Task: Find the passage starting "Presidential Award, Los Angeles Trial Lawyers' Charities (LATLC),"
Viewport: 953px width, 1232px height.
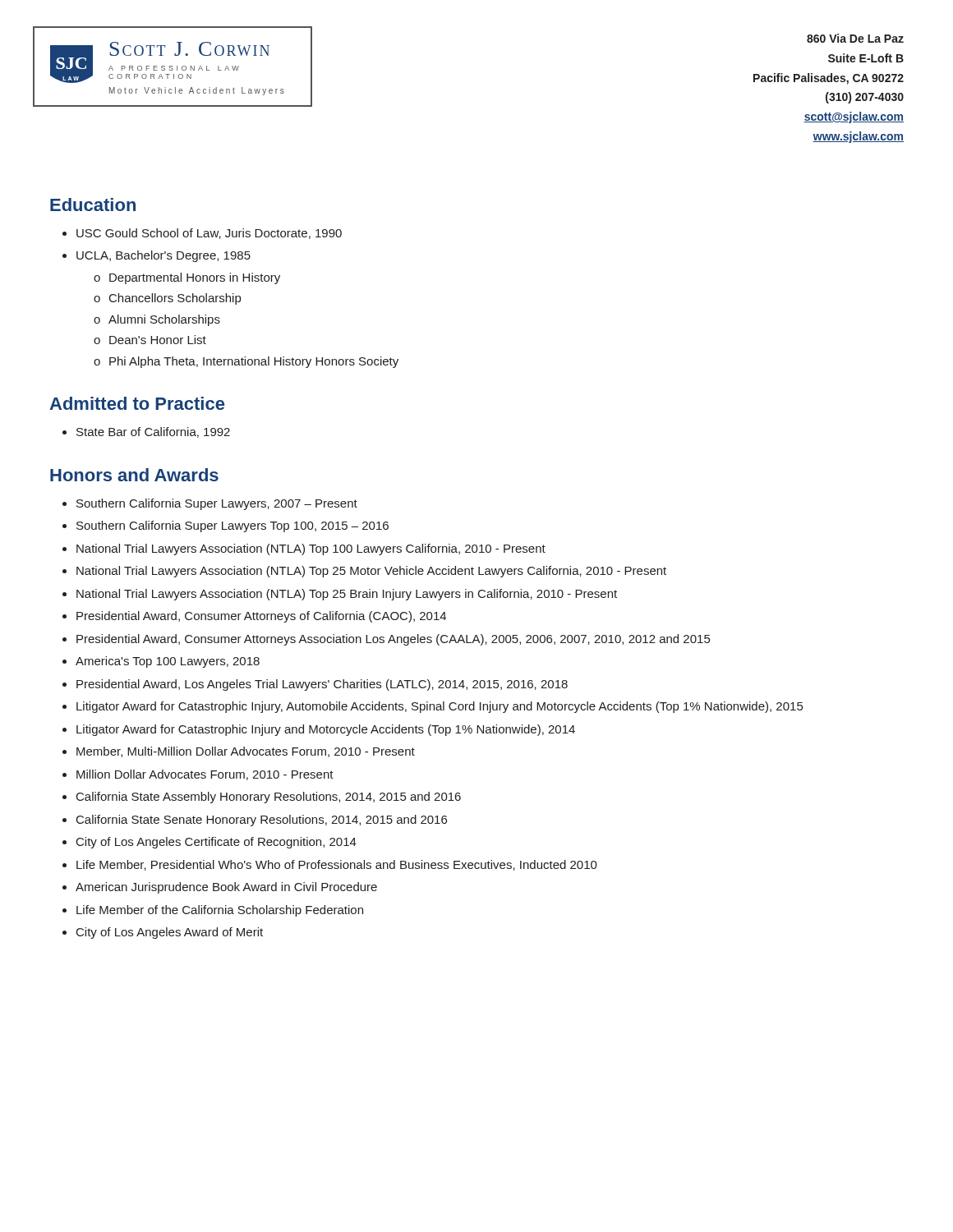Action: (x=322, y=684)
